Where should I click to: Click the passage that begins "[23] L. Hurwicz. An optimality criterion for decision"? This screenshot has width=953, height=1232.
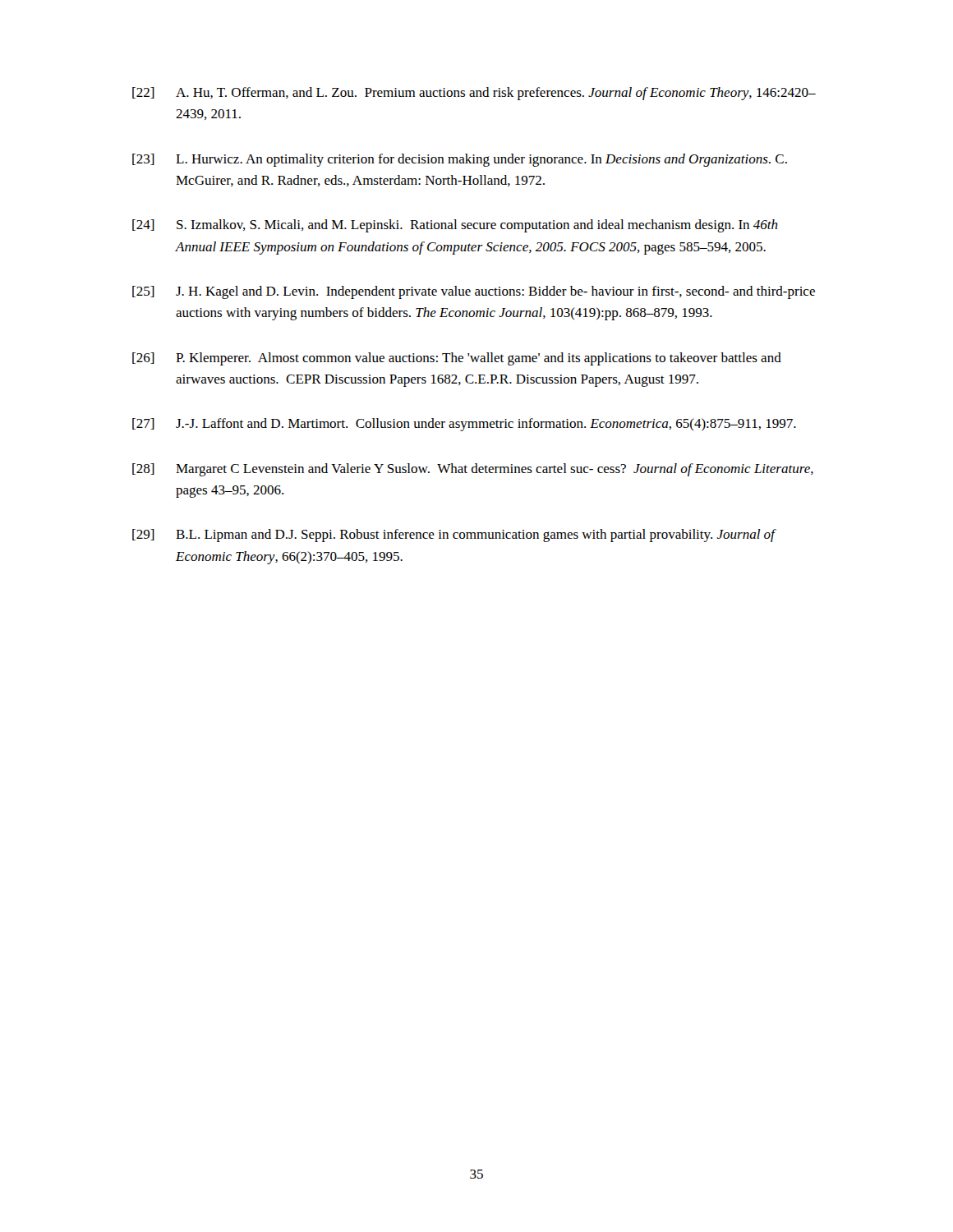click(x=476, y=170)
